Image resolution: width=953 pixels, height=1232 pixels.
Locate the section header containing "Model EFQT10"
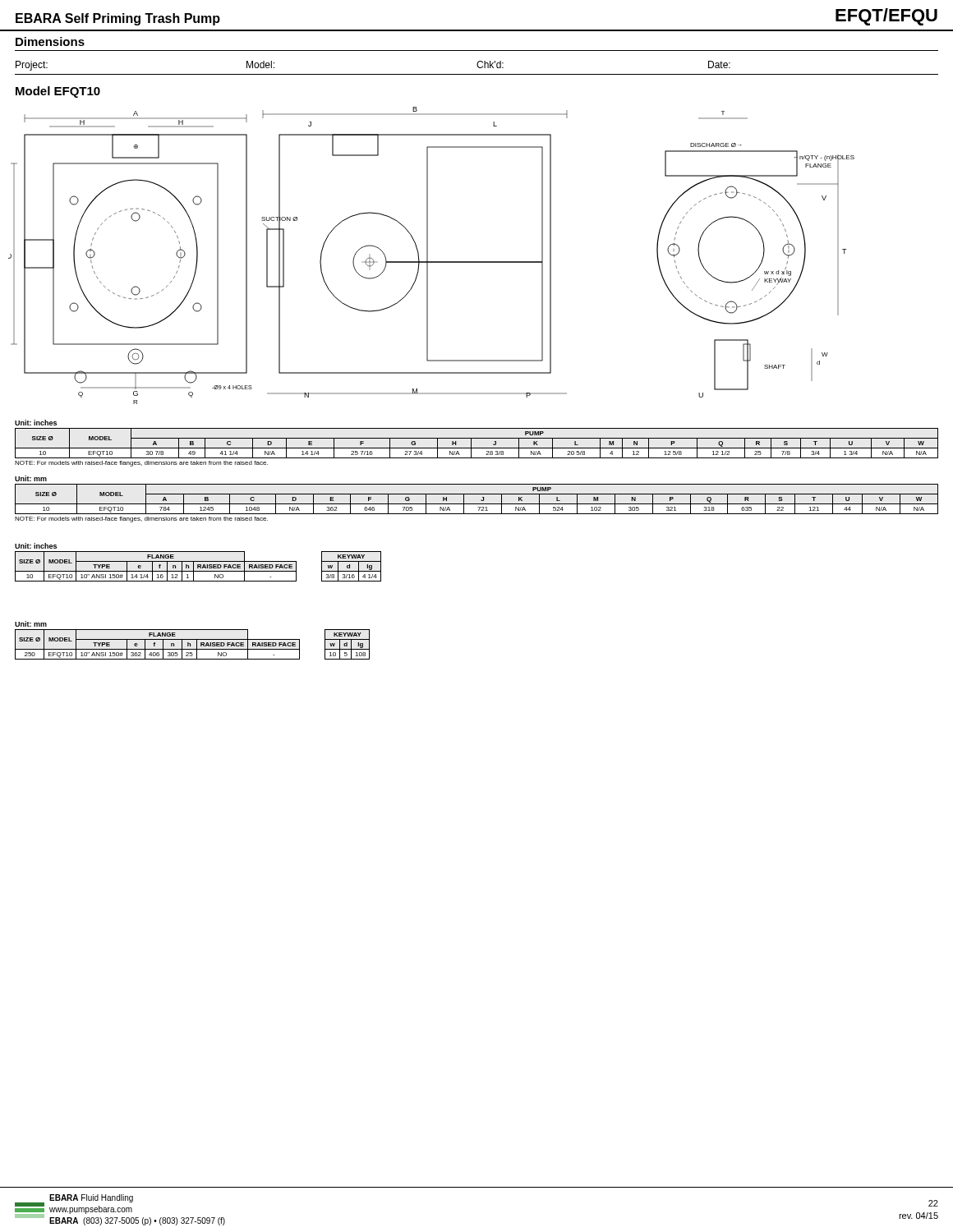pos(58,91)
